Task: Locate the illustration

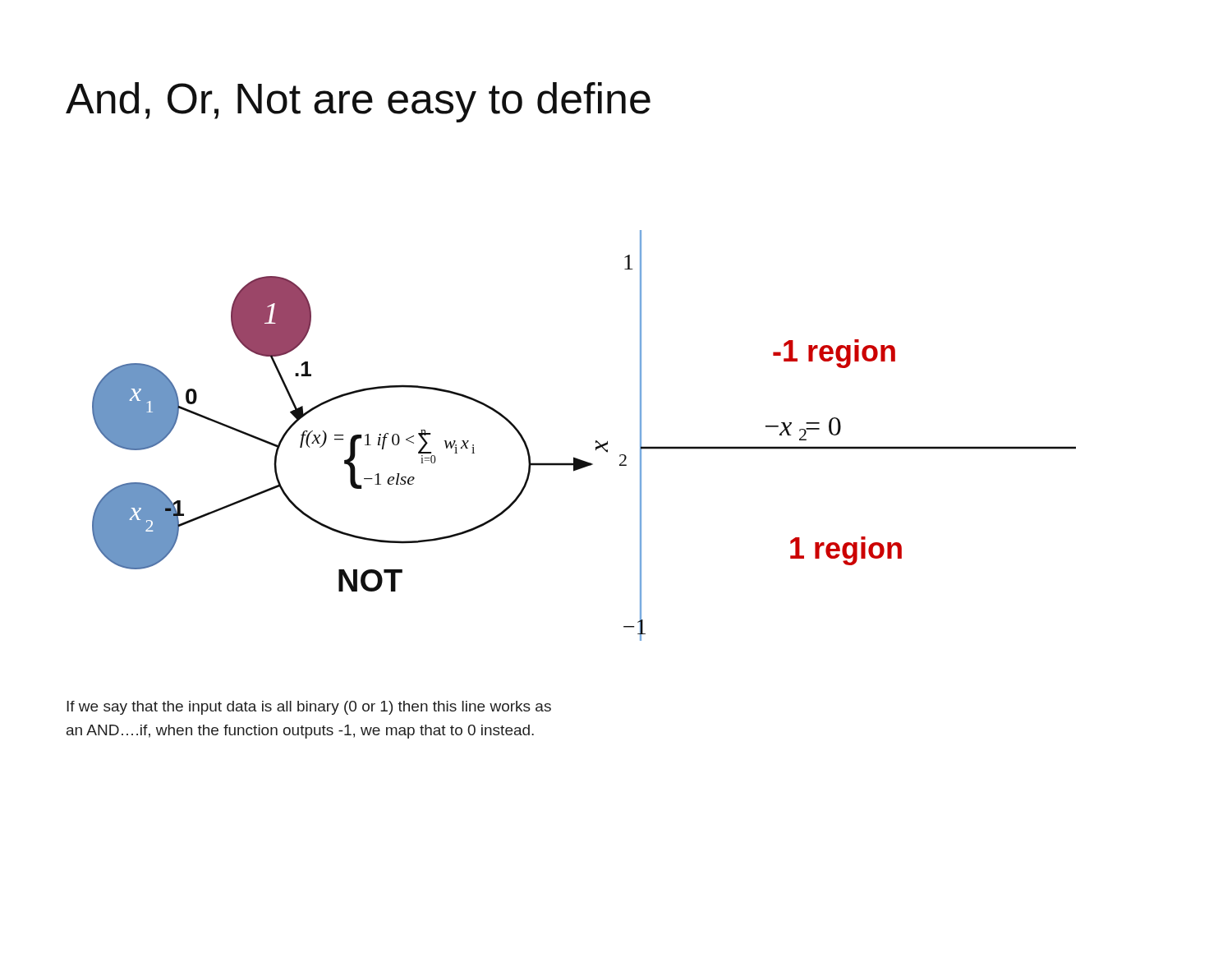Action: [616, 431]
